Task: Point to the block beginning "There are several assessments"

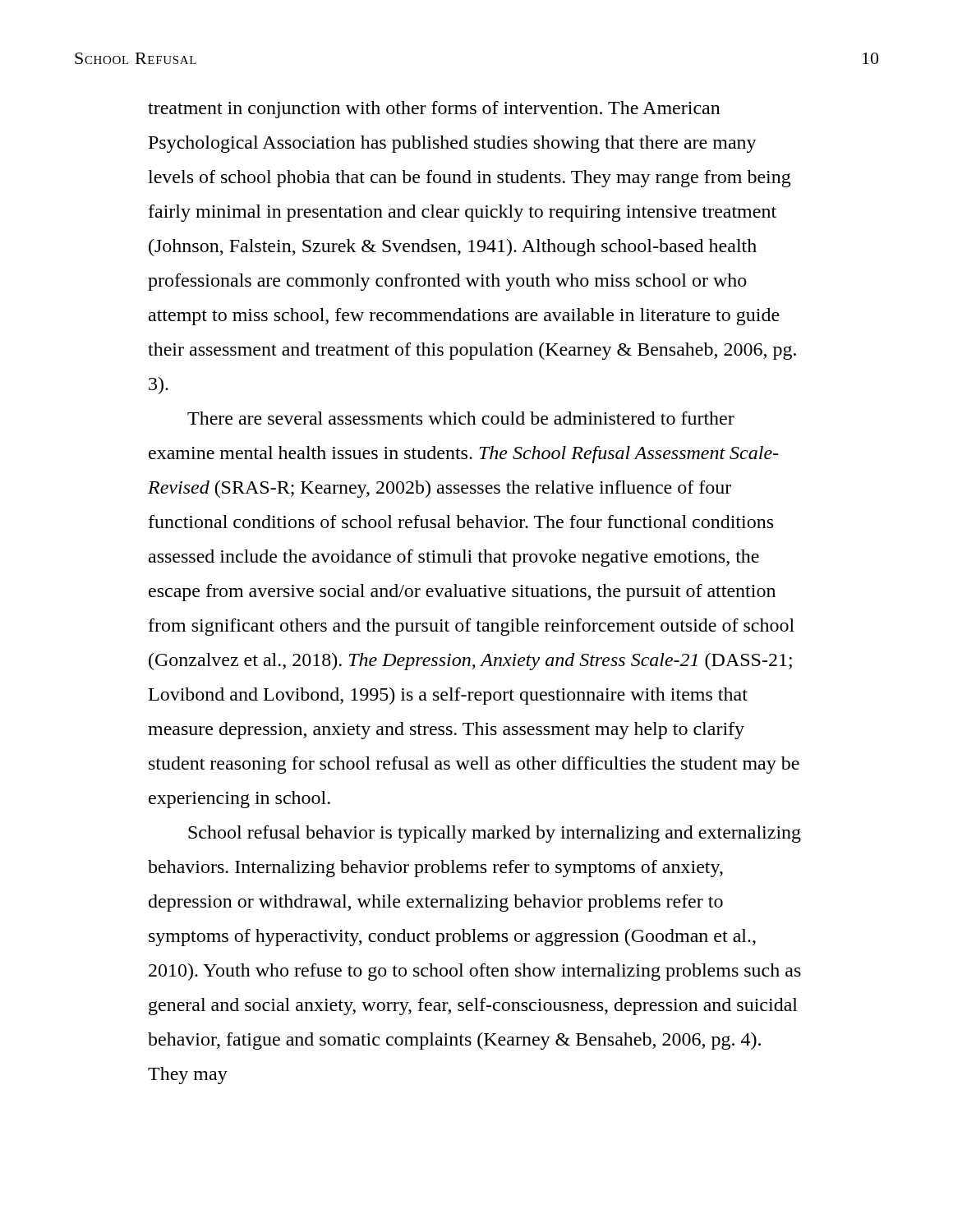Action: [x=476, y=608]
